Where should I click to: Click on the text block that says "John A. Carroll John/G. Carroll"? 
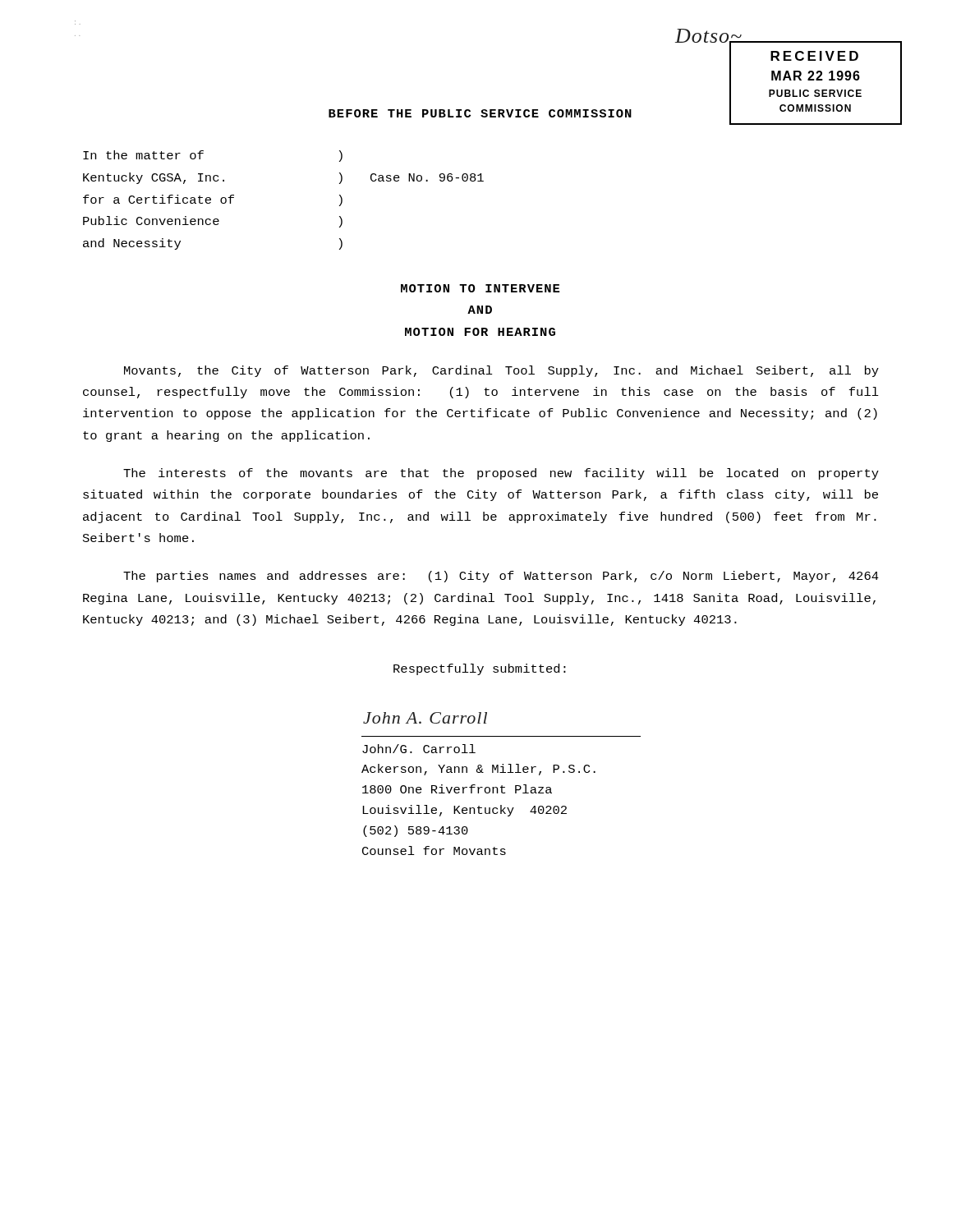(x=501, y=777)
